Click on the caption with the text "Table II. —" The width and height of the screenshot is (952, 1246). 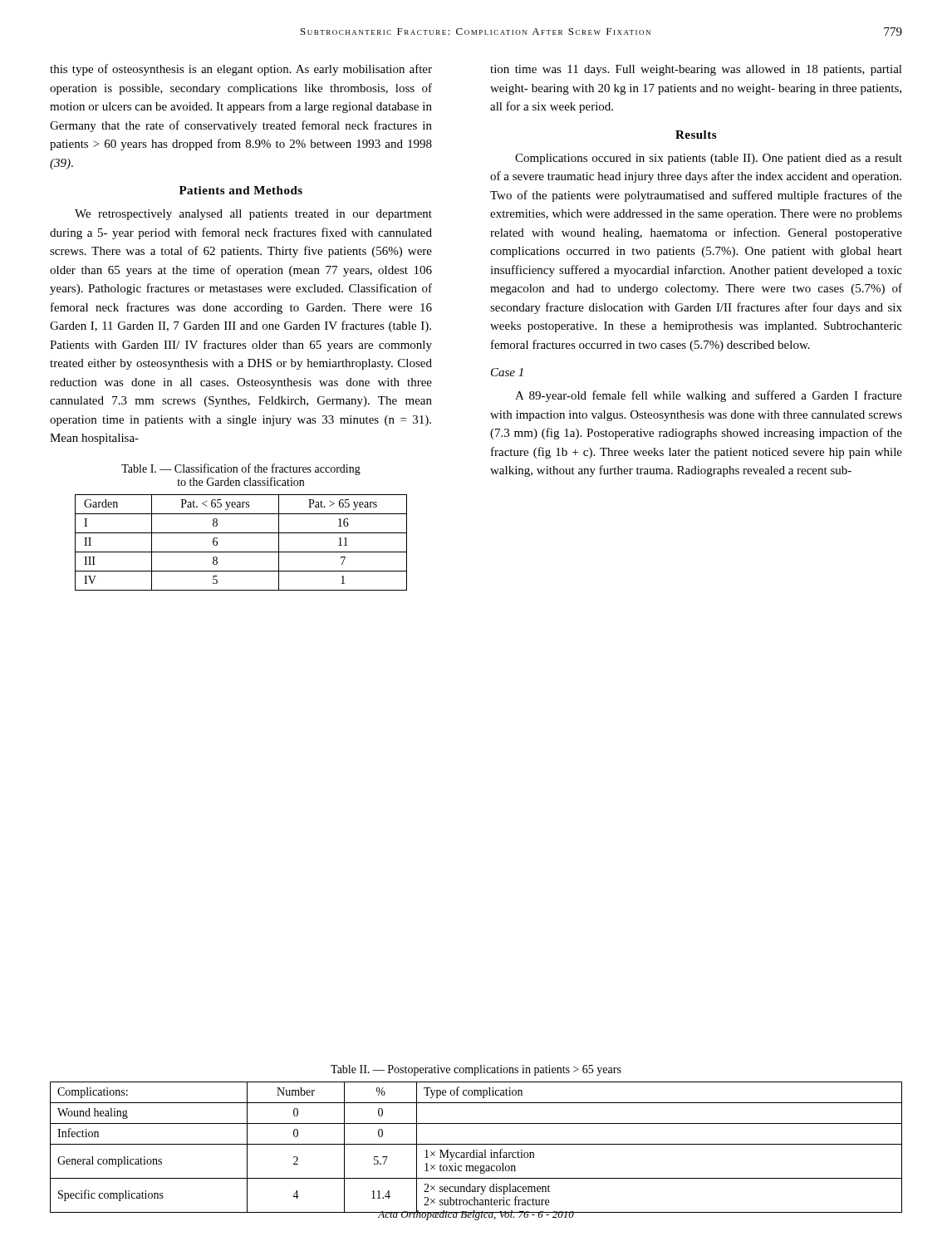point(476,1069)
